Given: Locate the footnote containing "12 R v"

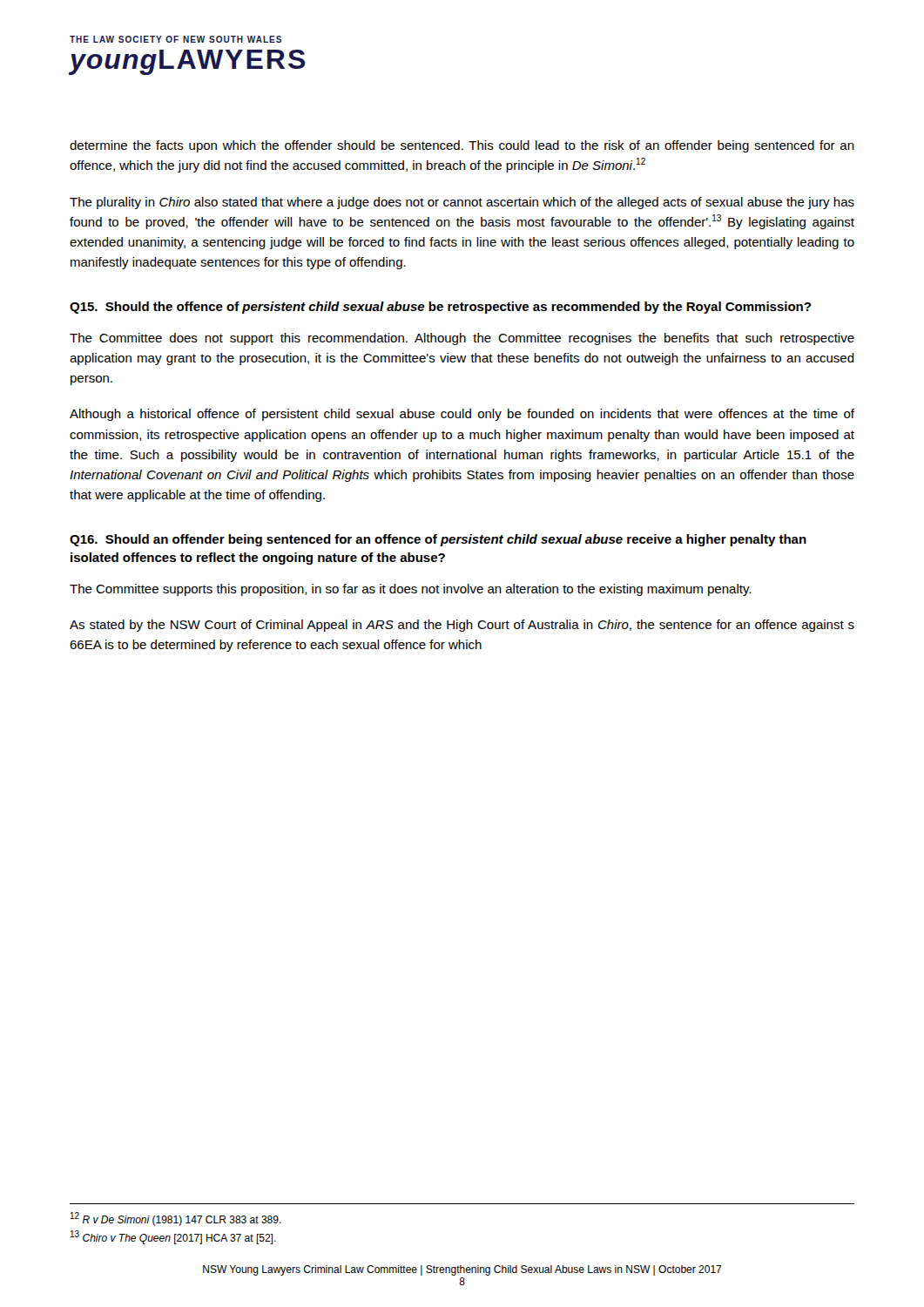Looking at the screenshot, I should click(176, 1228).
